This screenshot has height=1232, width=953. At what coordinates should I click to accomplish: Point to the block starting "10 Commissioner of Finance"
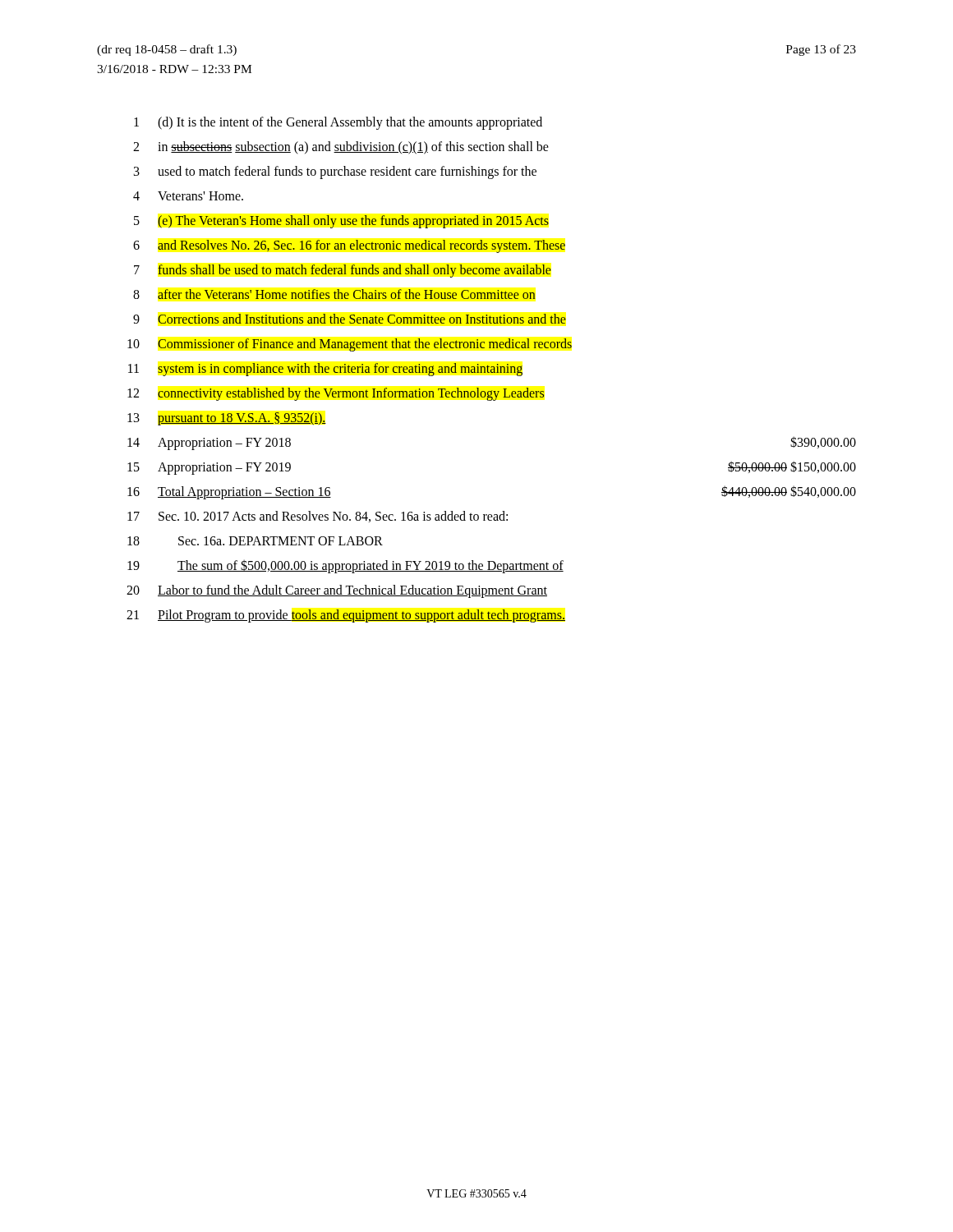tap(476, 344)
